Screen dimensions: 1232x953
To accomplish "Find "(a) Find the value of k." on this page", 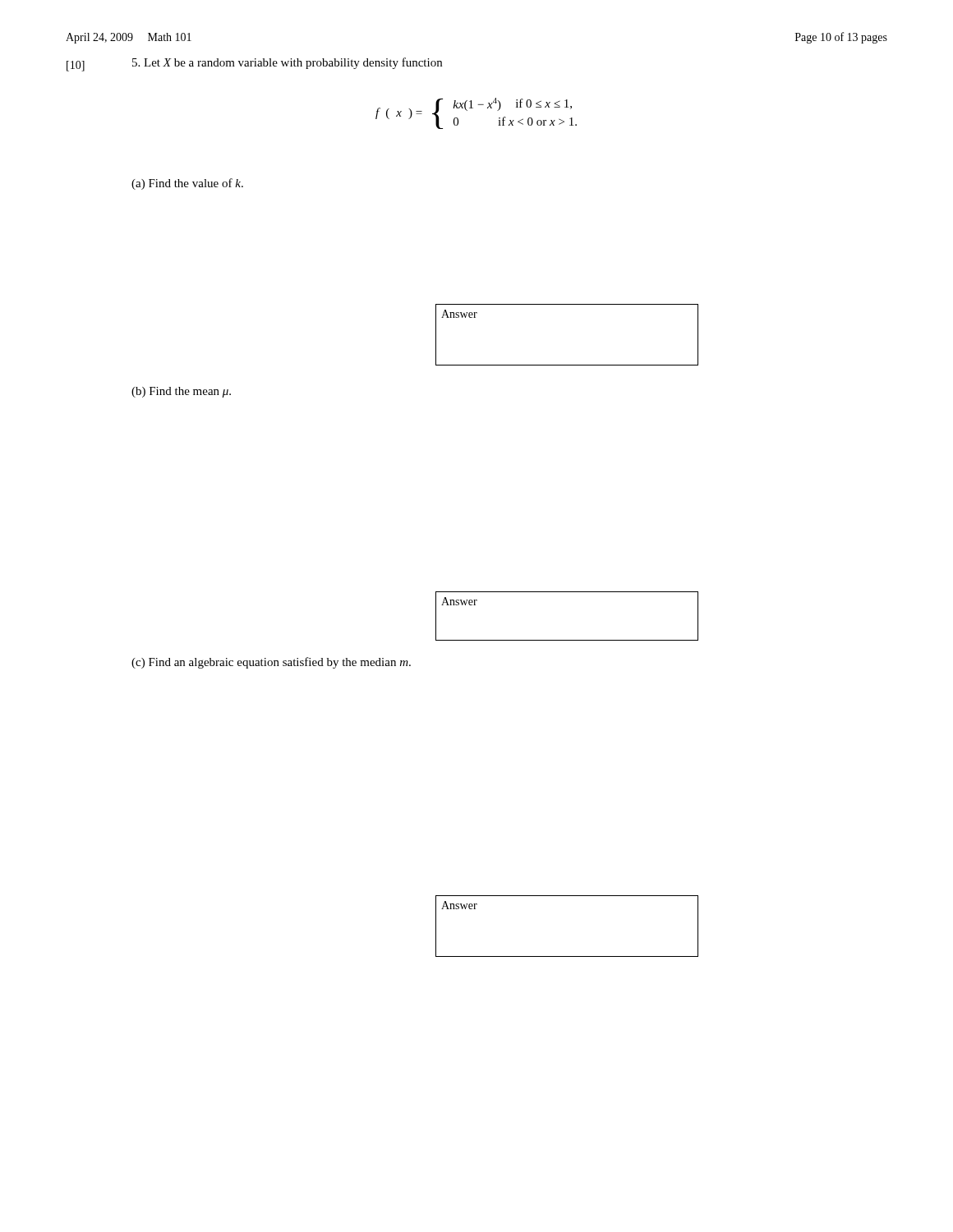I will click(188, 183).
